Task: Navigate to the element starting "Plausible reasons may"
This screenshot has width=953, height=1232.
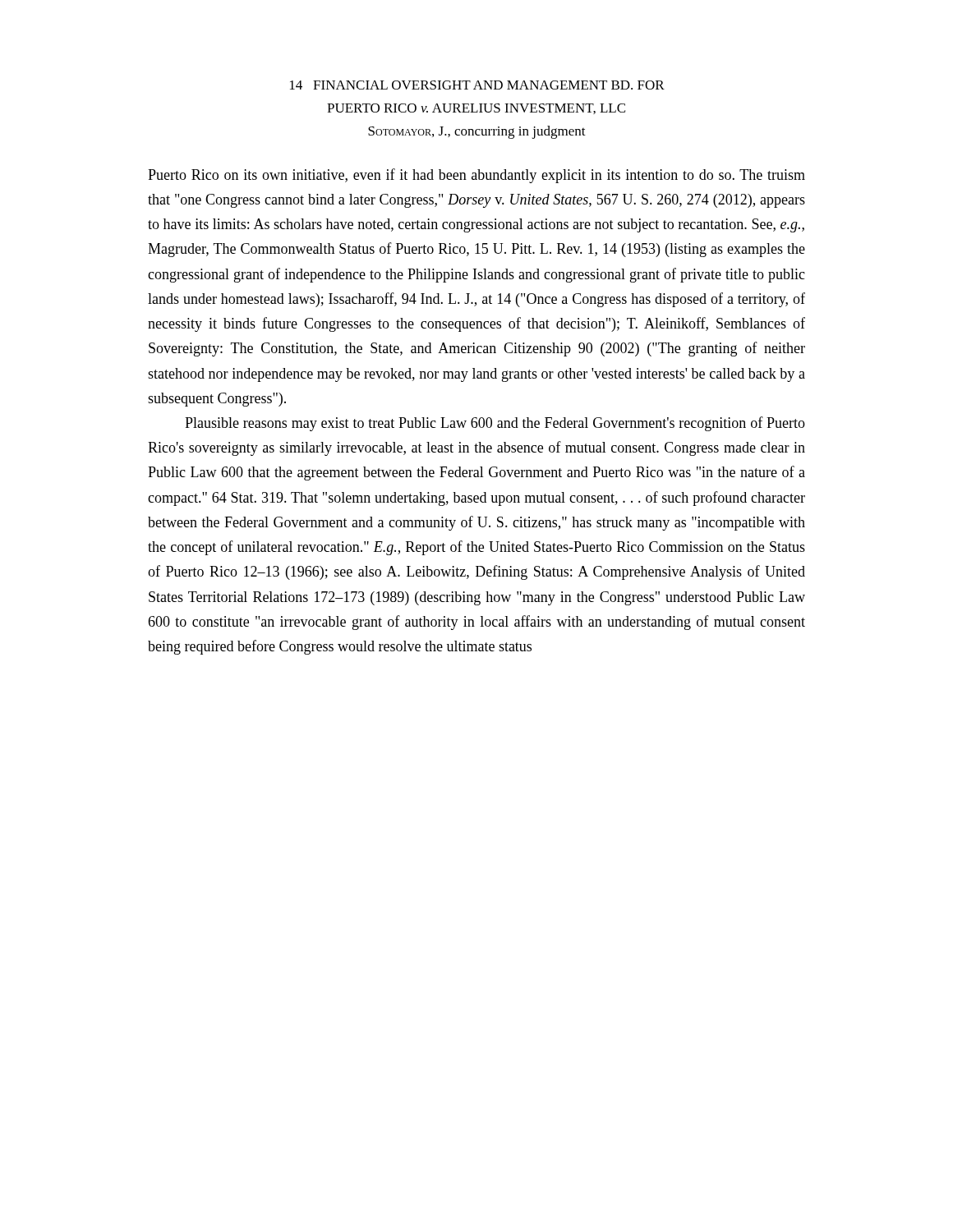Action: pyautogui.click(x=476, y=535)
